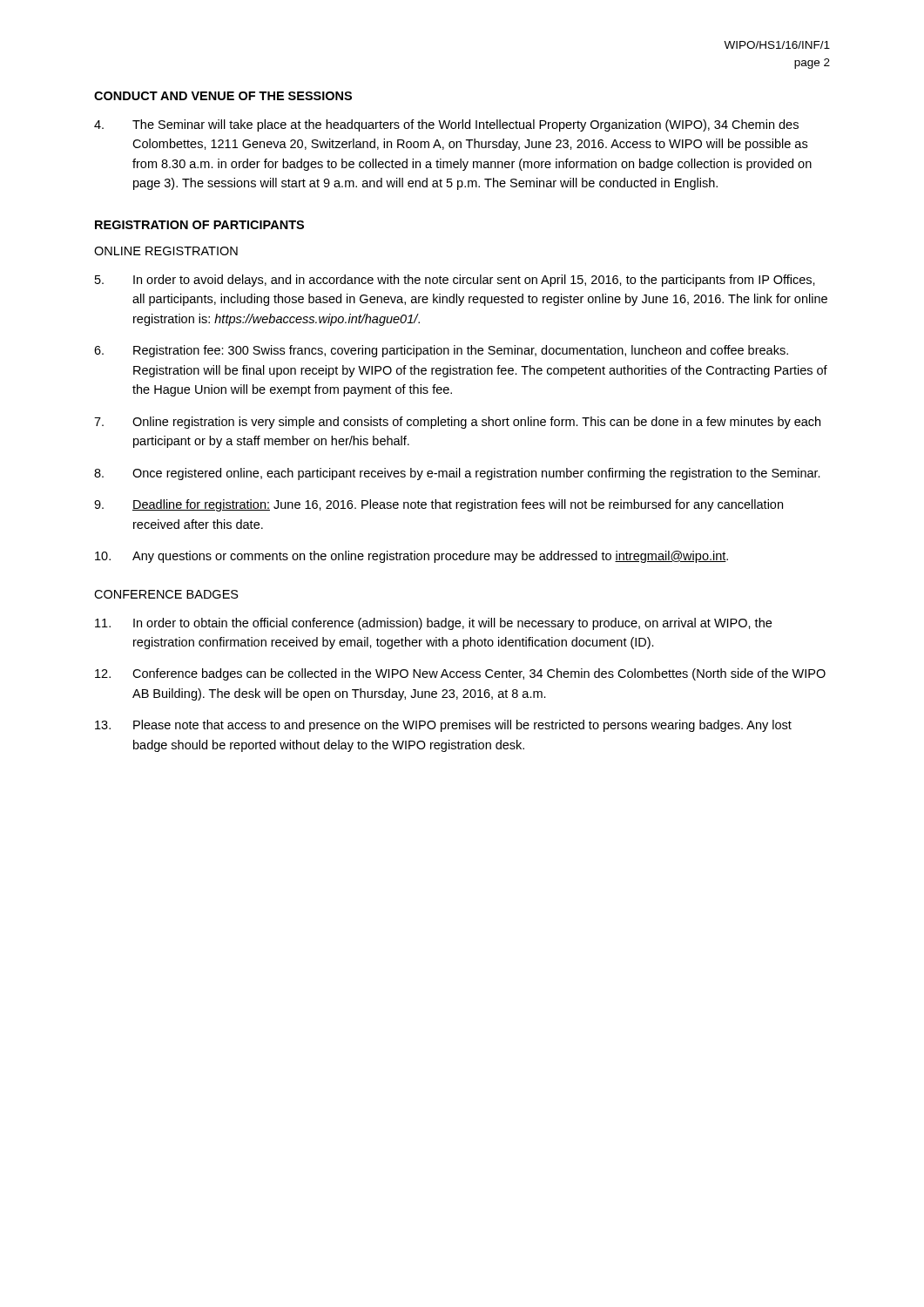Locate the block of text that opens with "In order to obtain the official conference"
This screenshot has width=924, height=1307.
[x=462, y=633]
